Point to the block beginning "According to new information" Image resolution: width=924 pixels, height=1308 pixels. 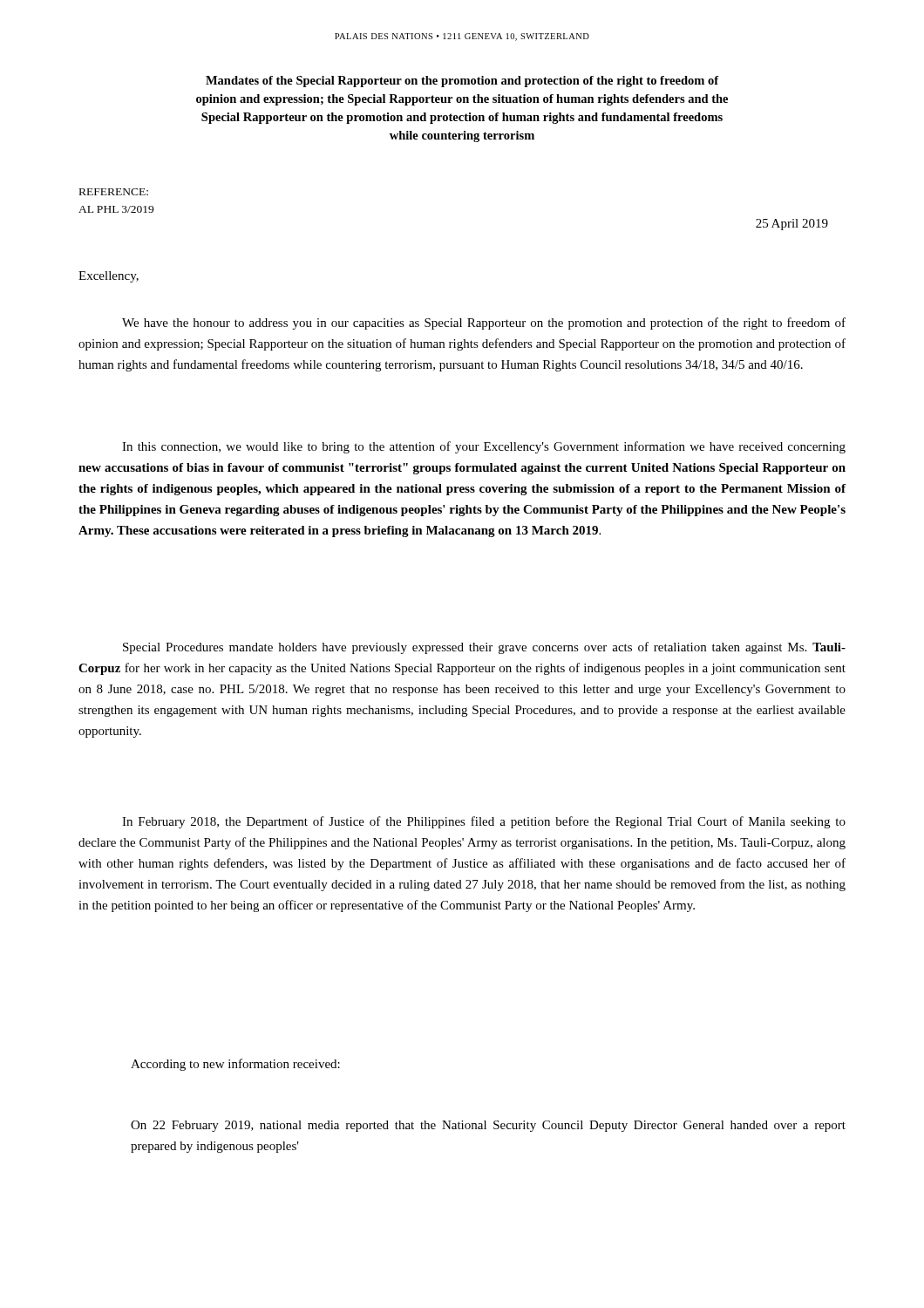[x=236, y=1064]
